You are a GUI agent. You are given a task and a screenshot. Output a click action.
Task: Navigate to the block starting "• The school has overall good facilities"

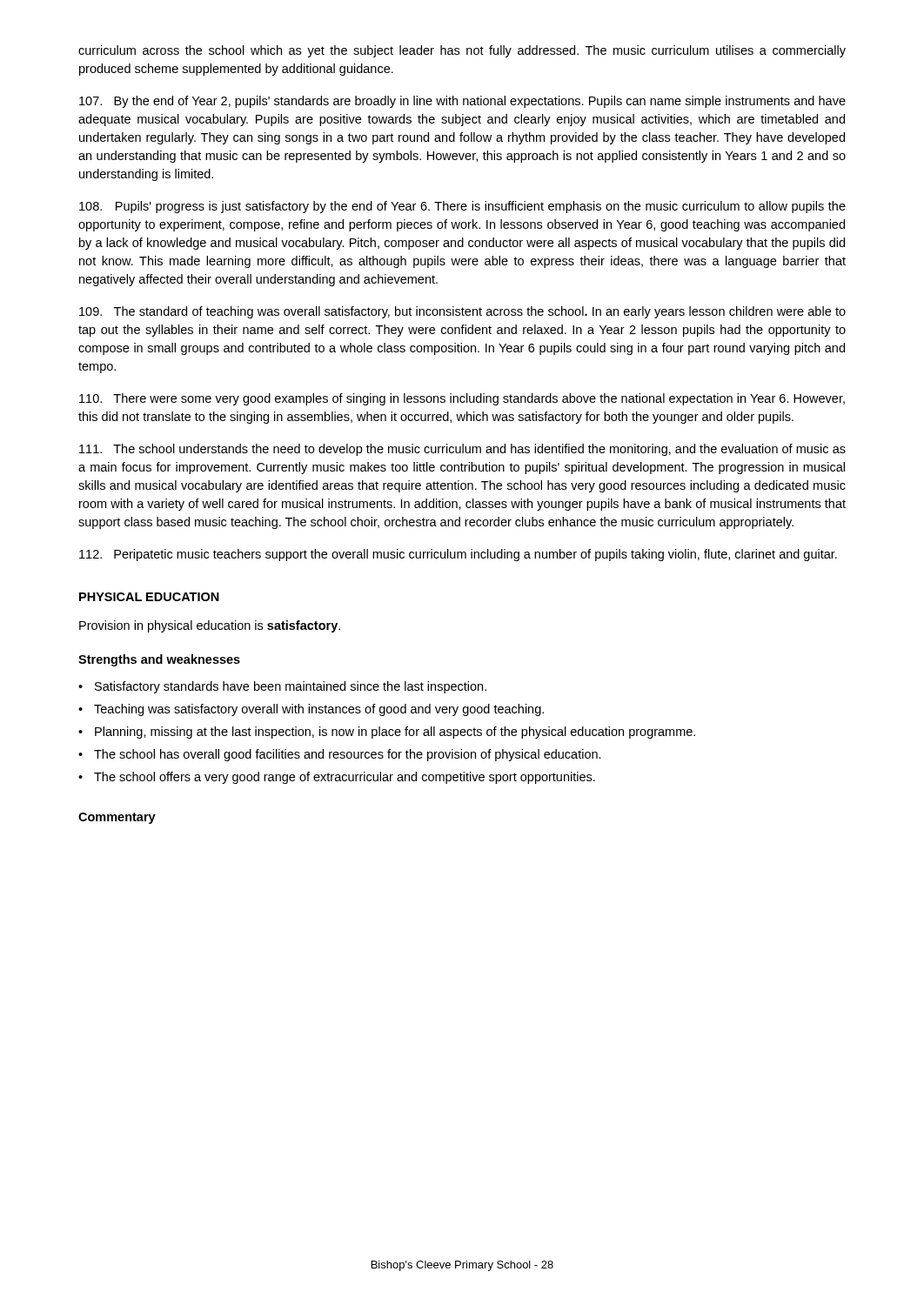tap(462, 755)
